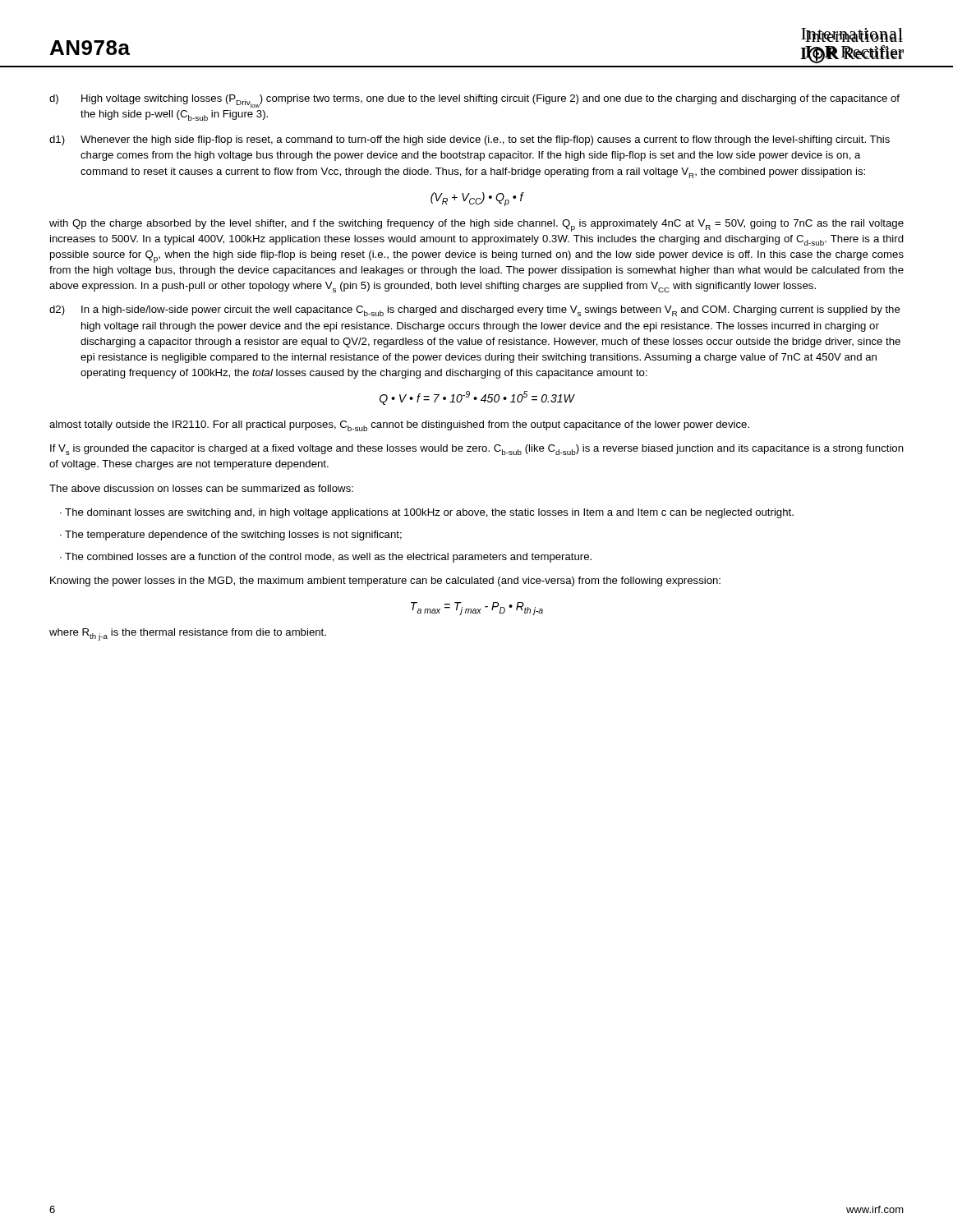Locate the text block starting "with Qp the"

coord(476,255)
